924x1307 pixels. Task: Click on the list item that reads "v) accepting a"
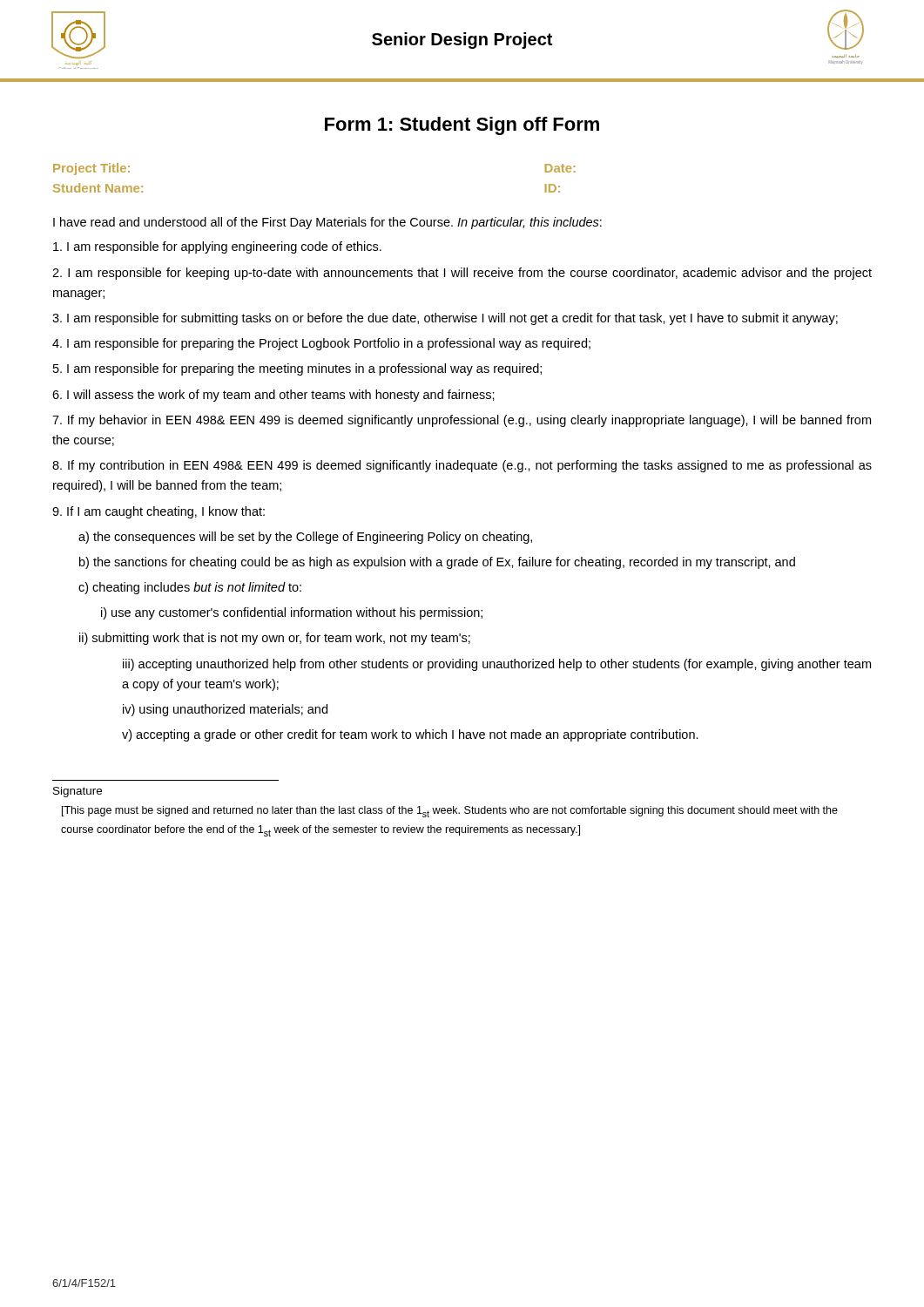click(x=410, y=735)
